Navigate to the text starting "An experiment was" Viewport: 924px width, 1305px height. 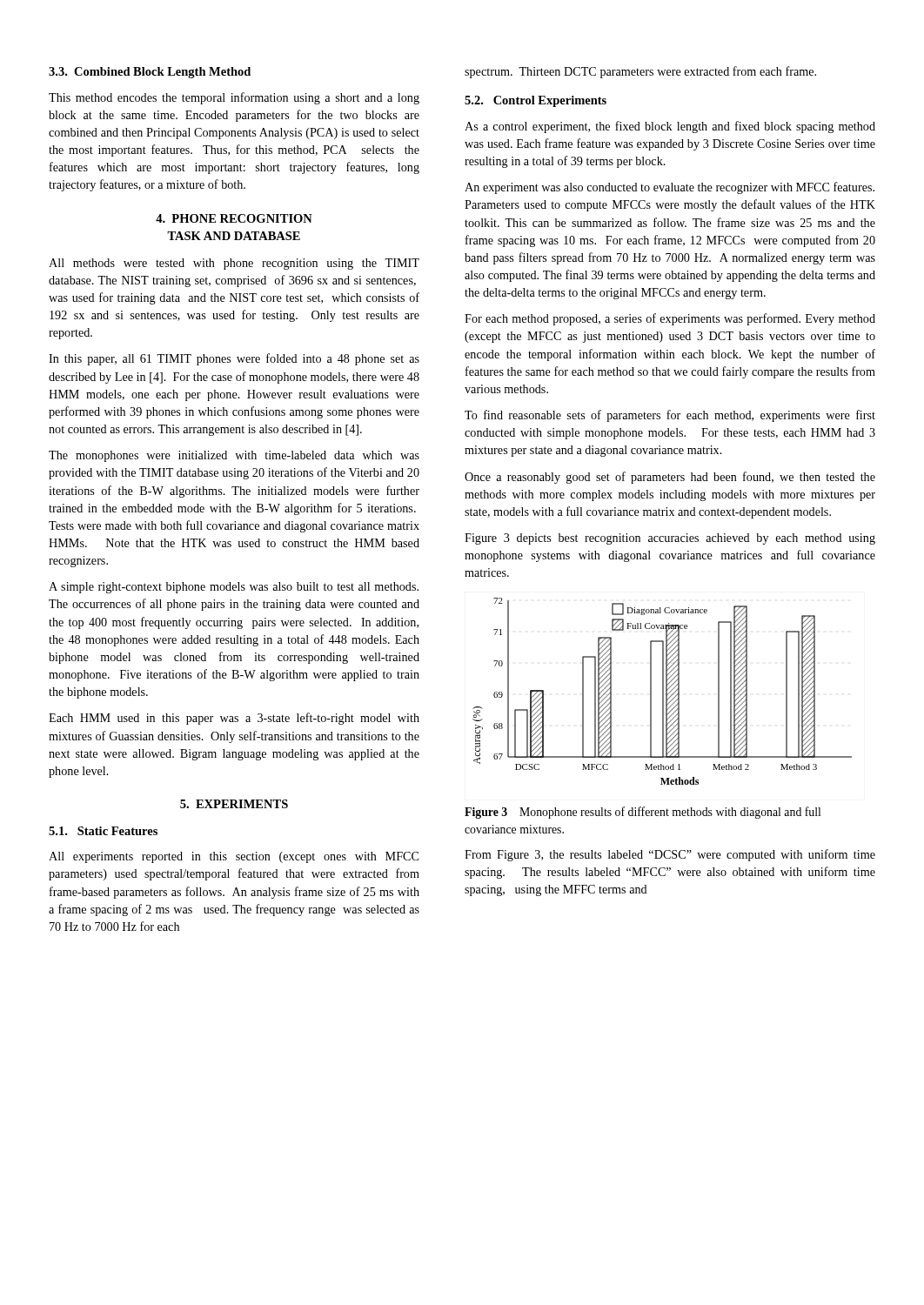pyautogui.click(x=670, y=240)
